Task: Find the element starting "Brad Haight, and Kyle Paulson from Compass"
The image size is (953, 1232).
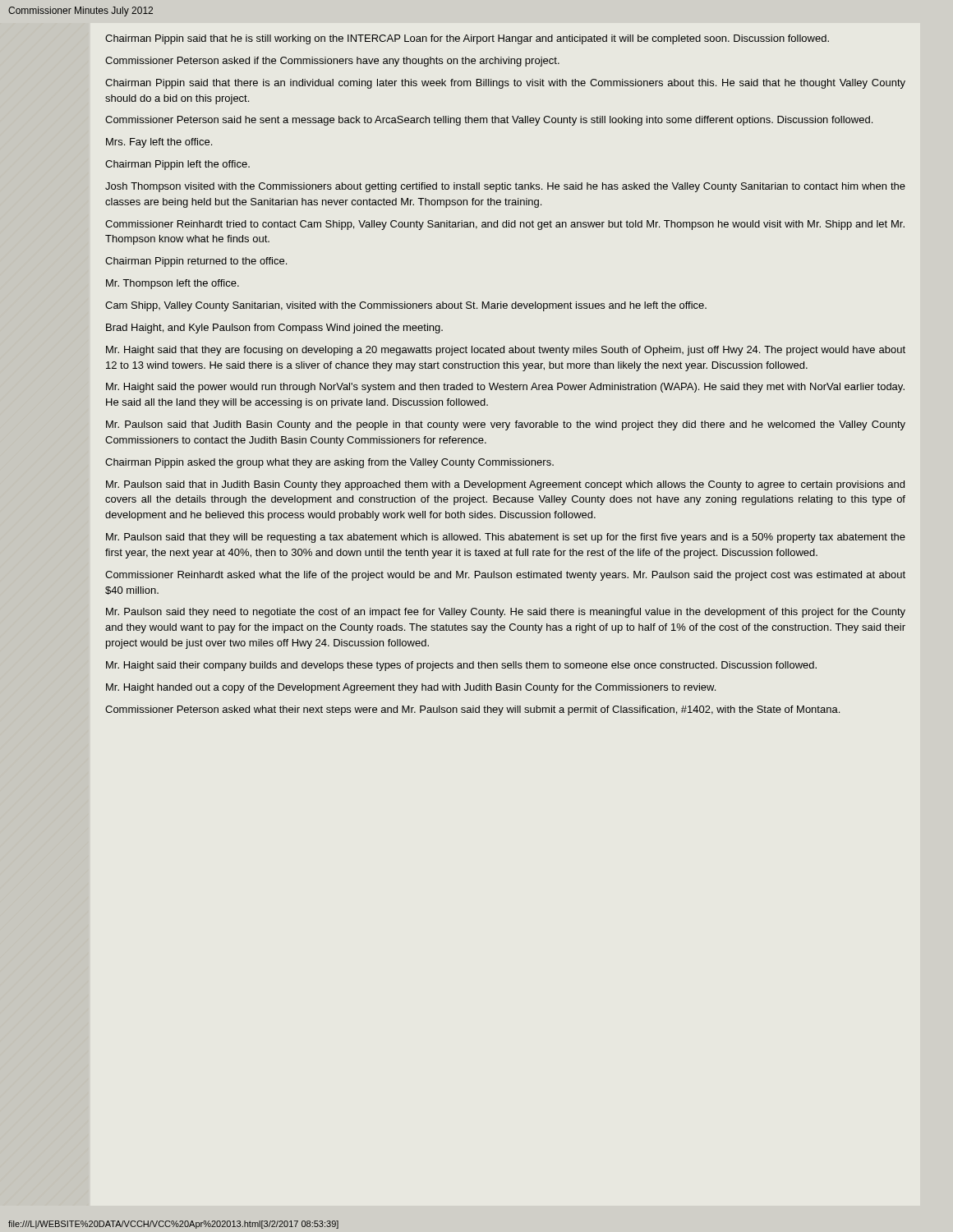Action: tap(274, 329)
